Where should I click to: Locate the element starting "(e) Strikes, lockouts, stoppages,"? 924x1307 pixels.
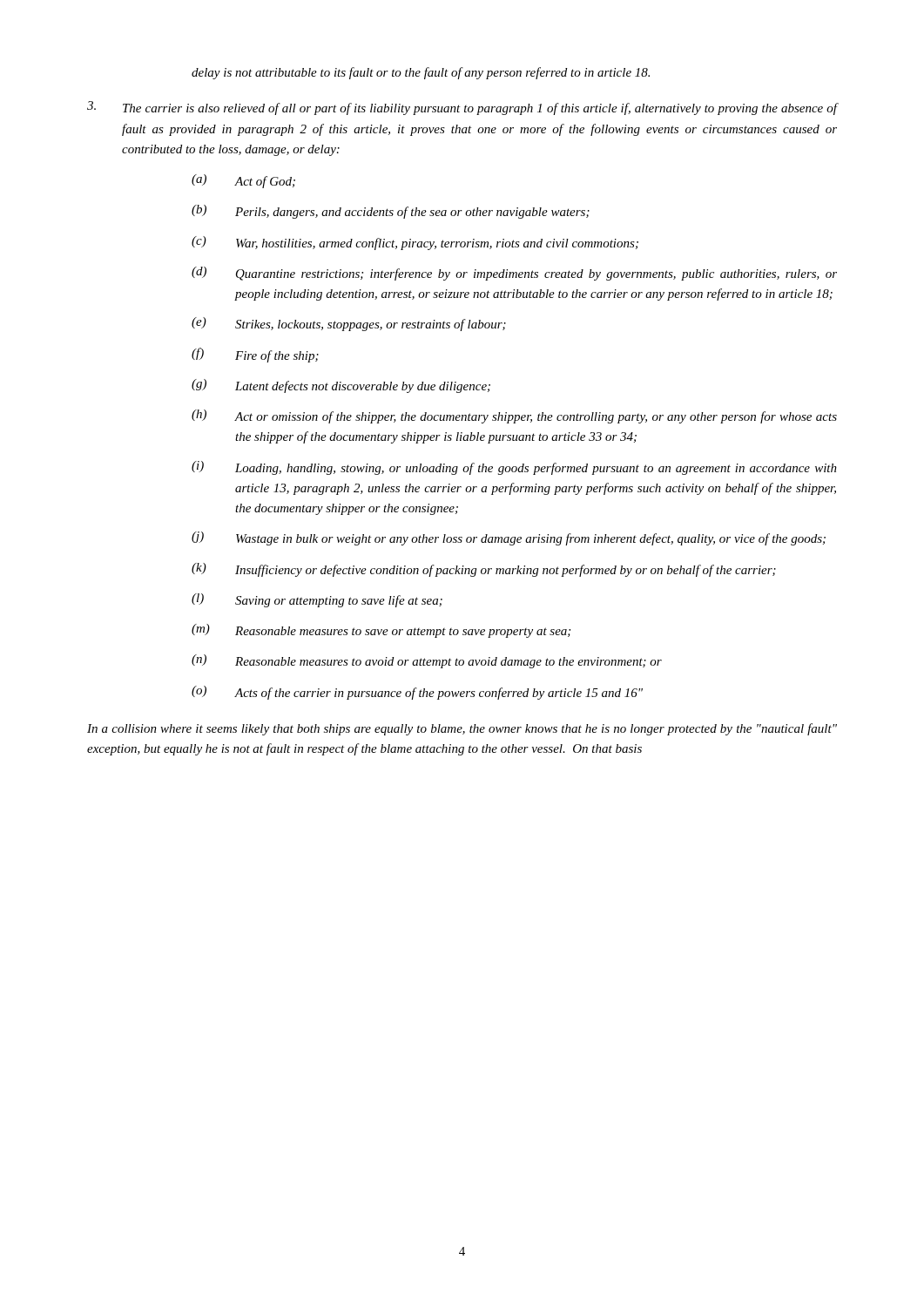click(349, 325)
